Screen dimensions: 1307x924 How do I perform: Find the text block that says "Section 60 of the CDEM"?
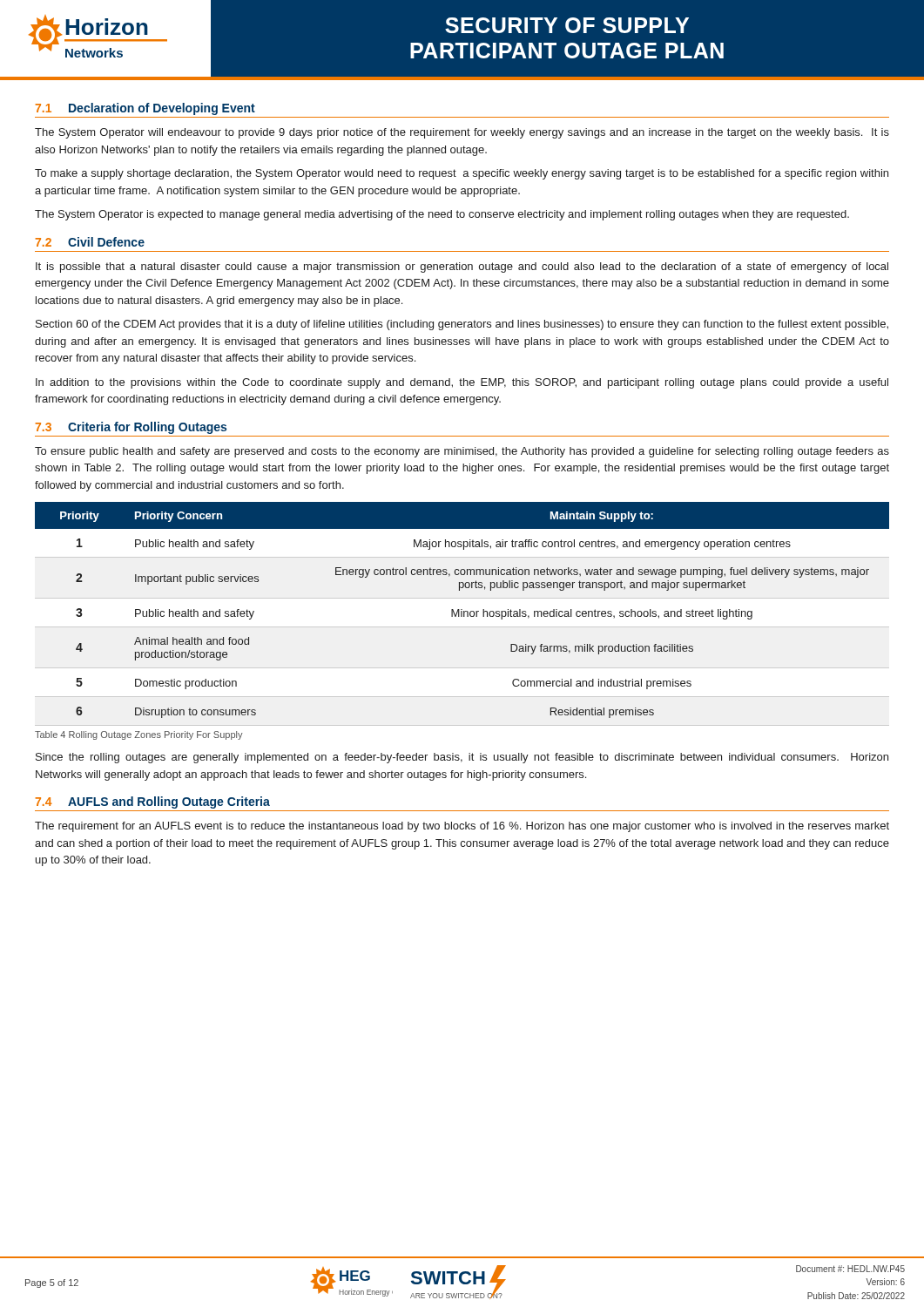coord(462,341)
